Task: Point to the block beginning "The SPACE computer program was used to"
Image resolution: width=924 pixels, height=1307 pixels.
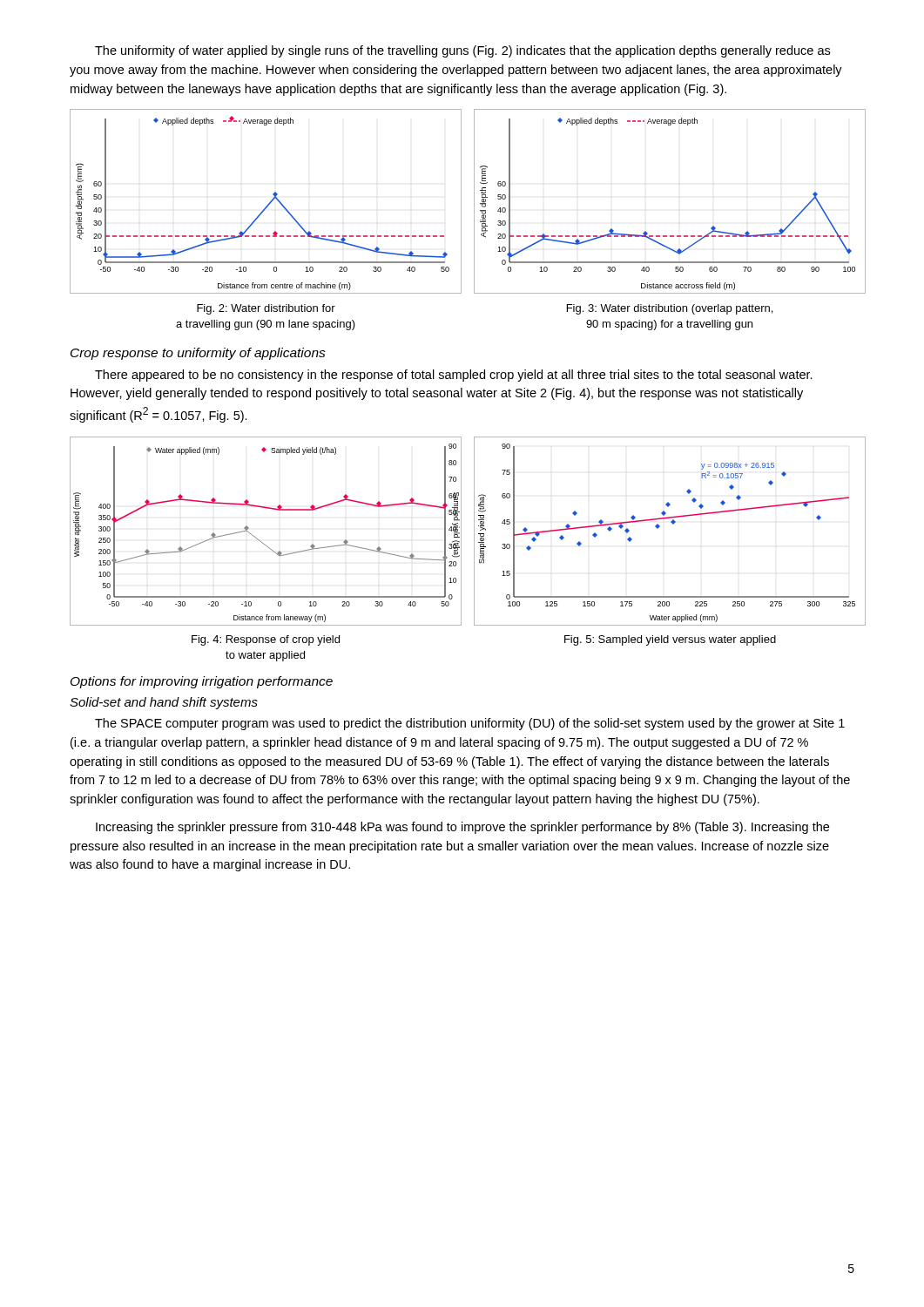Action: coord(462,762)
